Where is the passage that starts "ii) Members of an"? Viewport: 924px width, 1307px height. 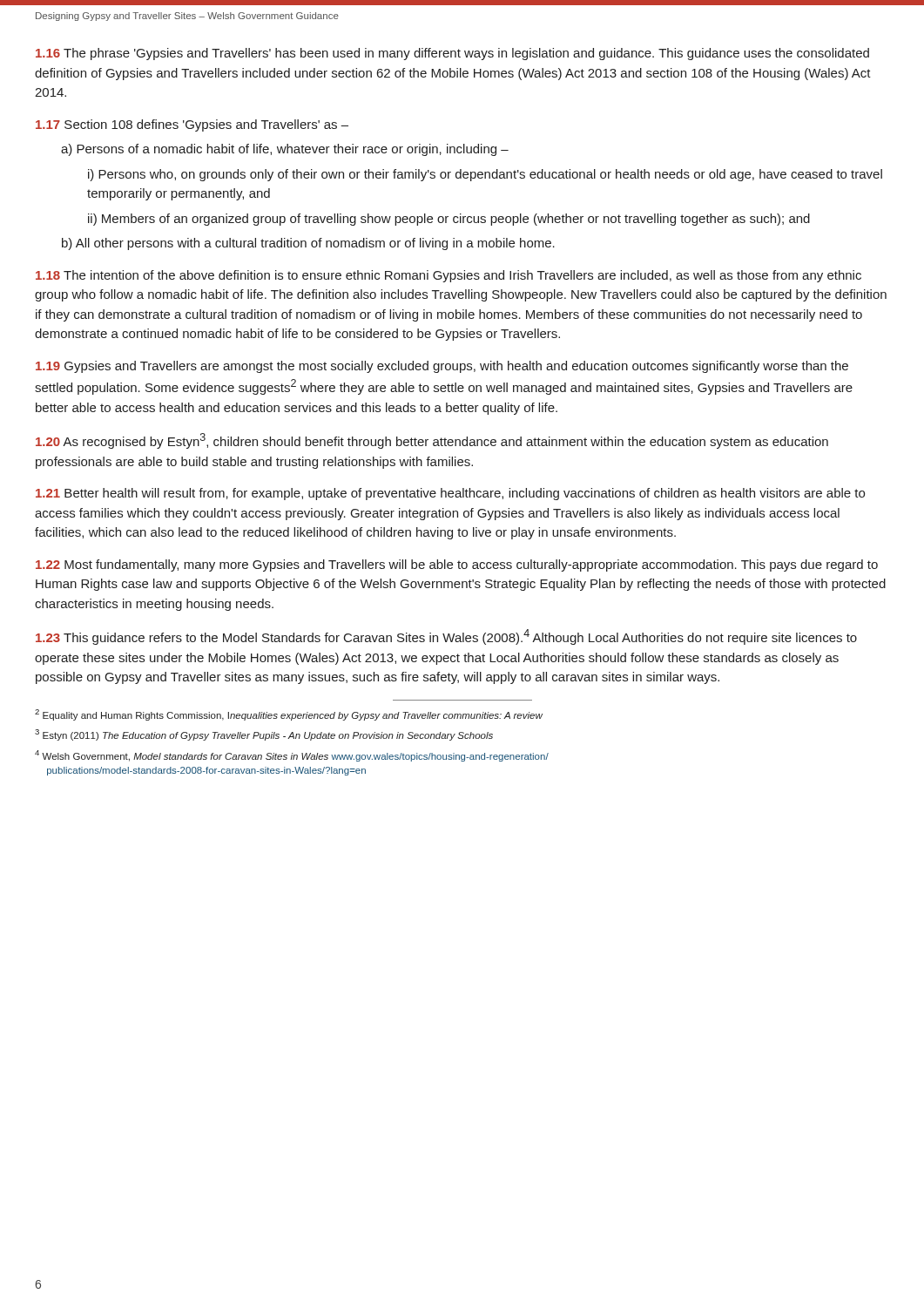tap(449, 218)
